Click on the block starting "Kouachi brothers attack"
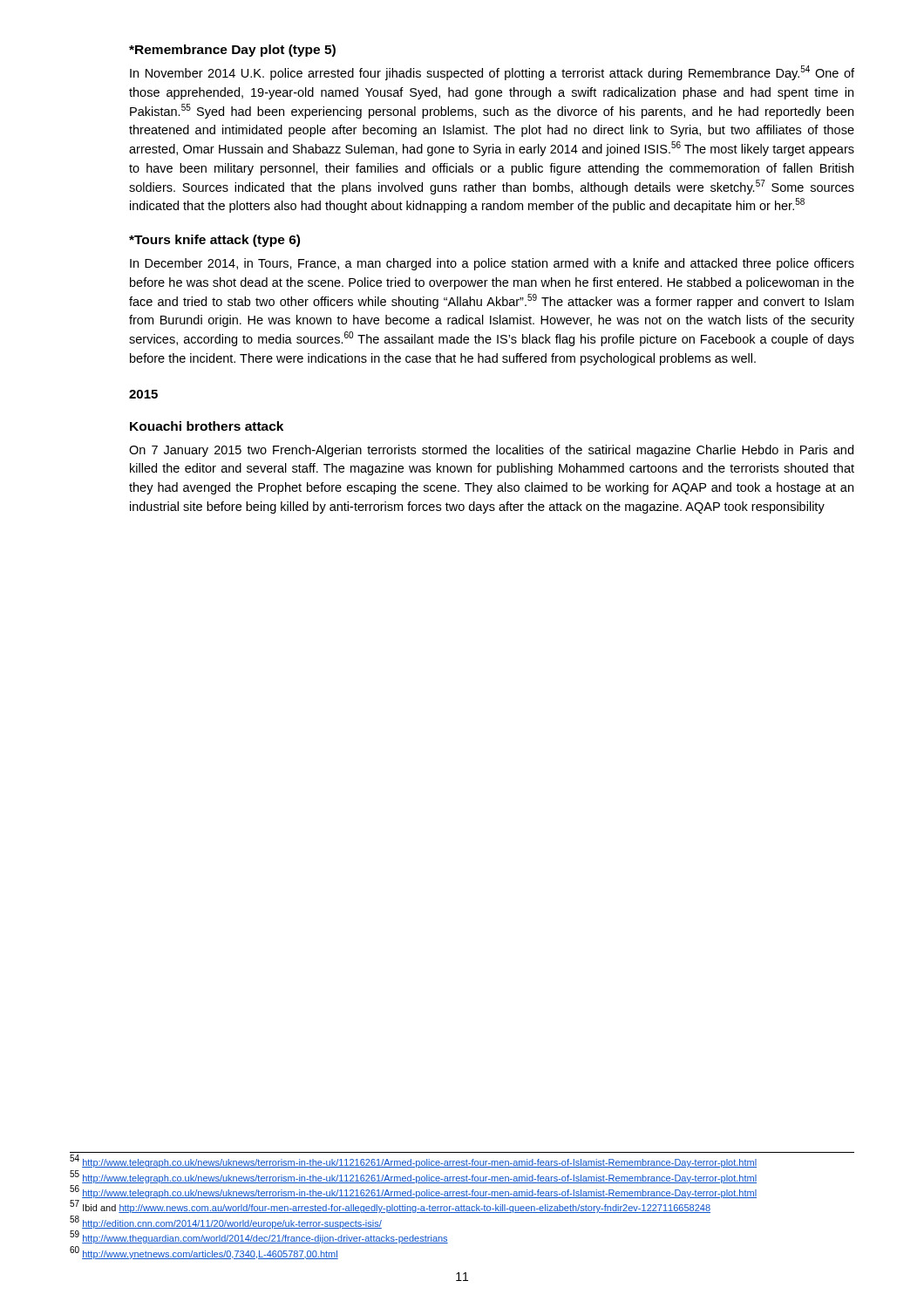The image size is (924, 1308). (206, 426)
